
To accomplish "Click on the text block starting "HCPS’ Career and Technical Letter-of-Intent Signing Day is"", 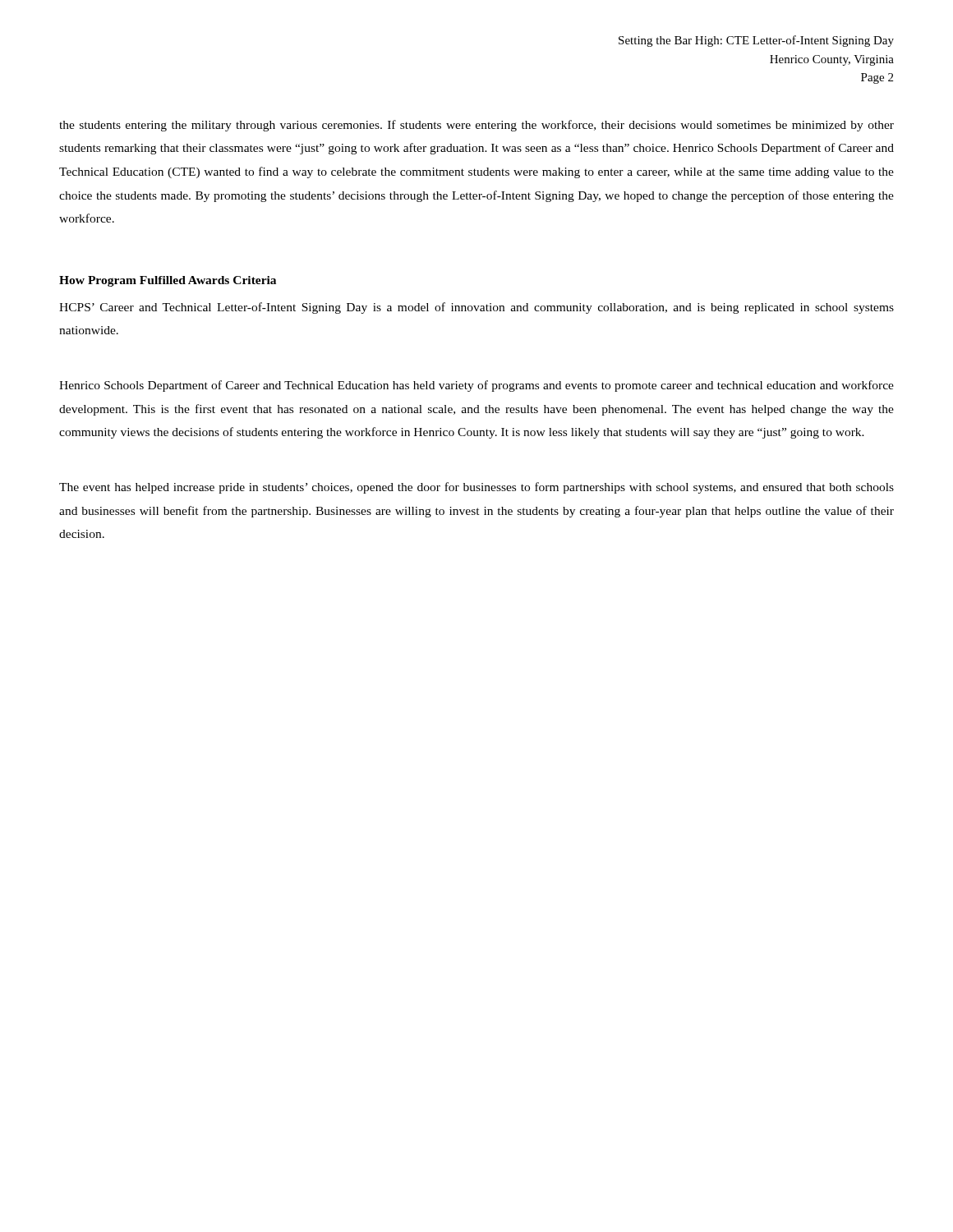I will [x=476, y=318].
